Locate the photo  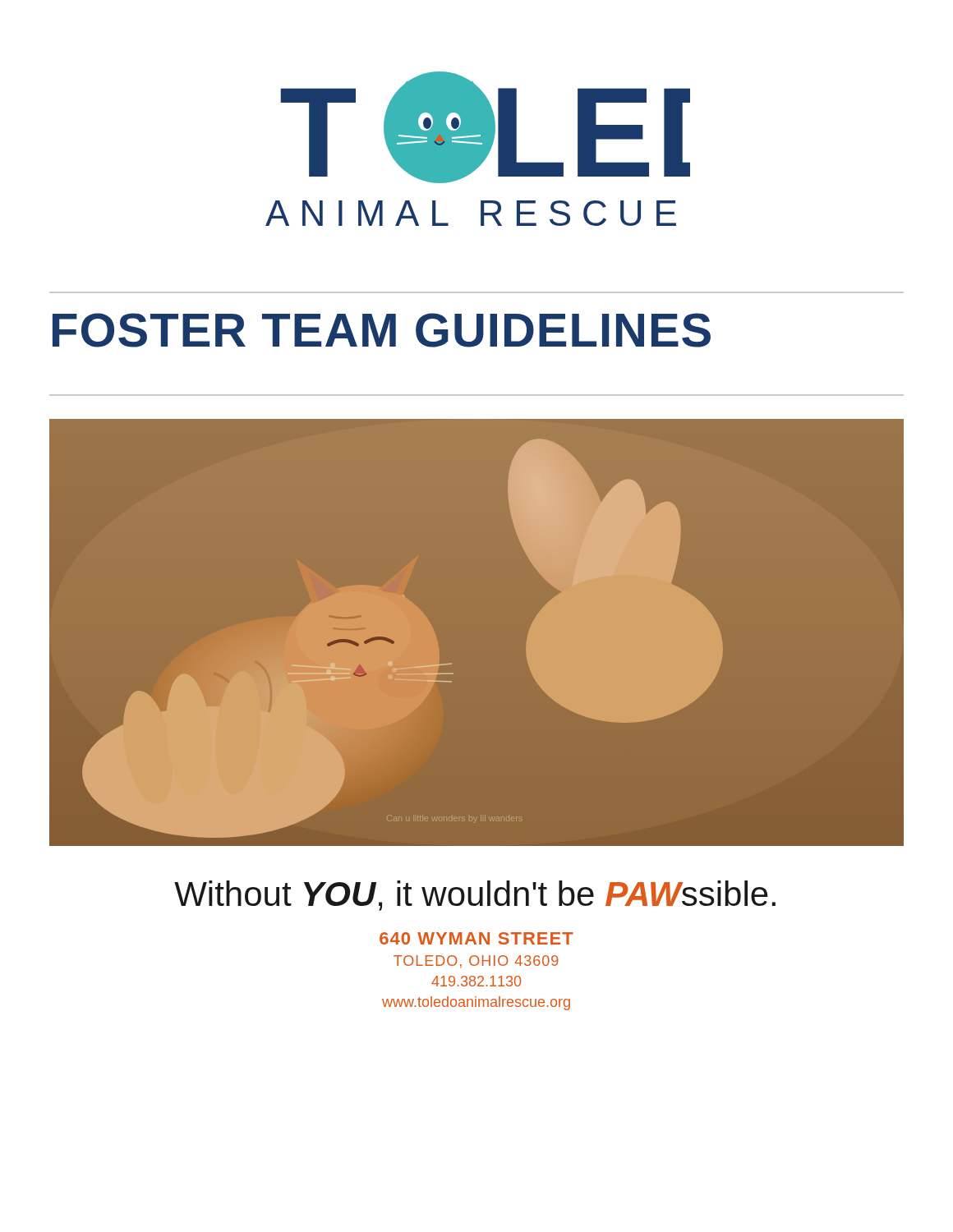476,632
